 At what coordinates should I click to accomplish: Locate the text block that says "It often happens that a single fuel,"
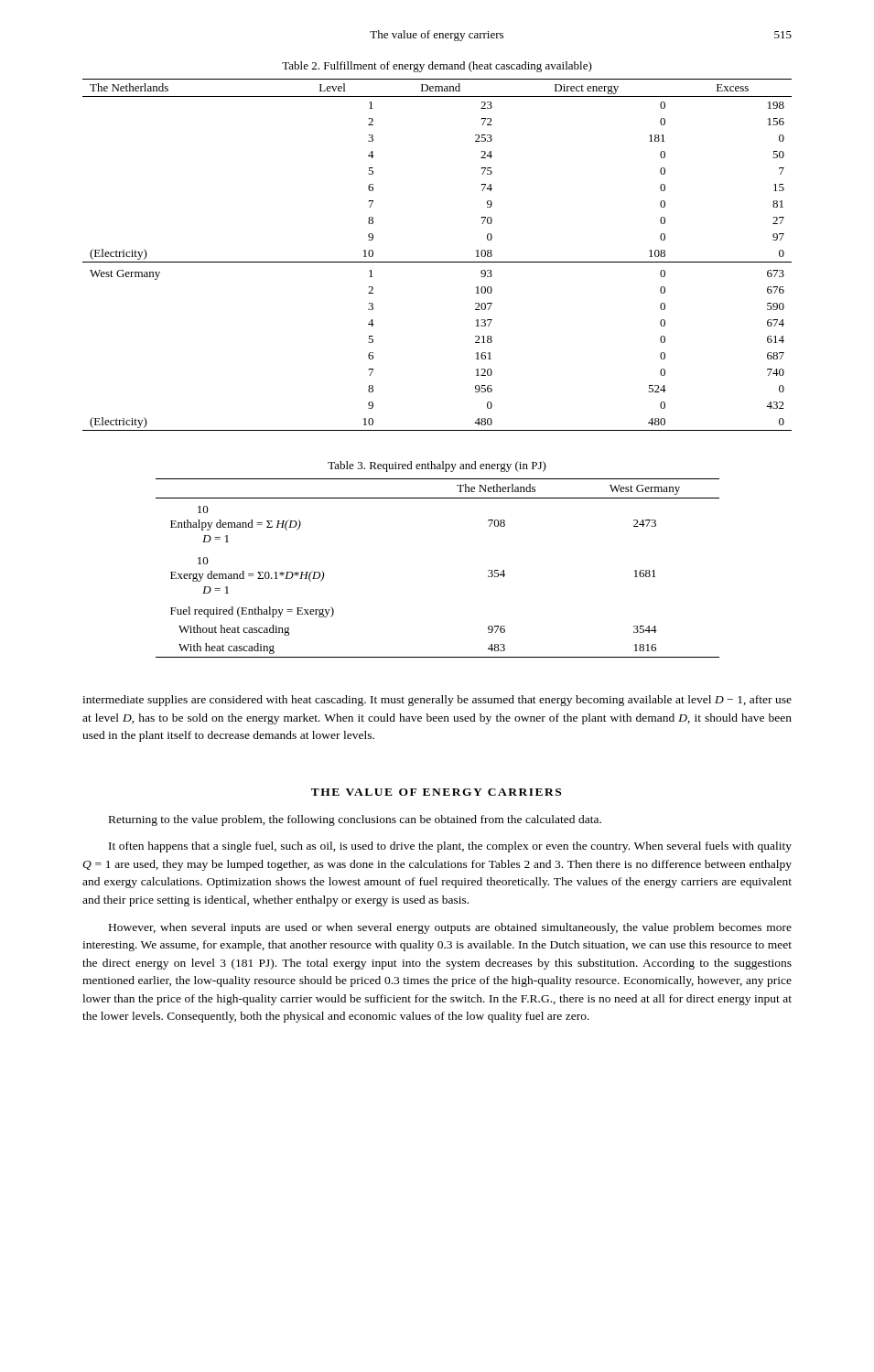tap(437, 873)
